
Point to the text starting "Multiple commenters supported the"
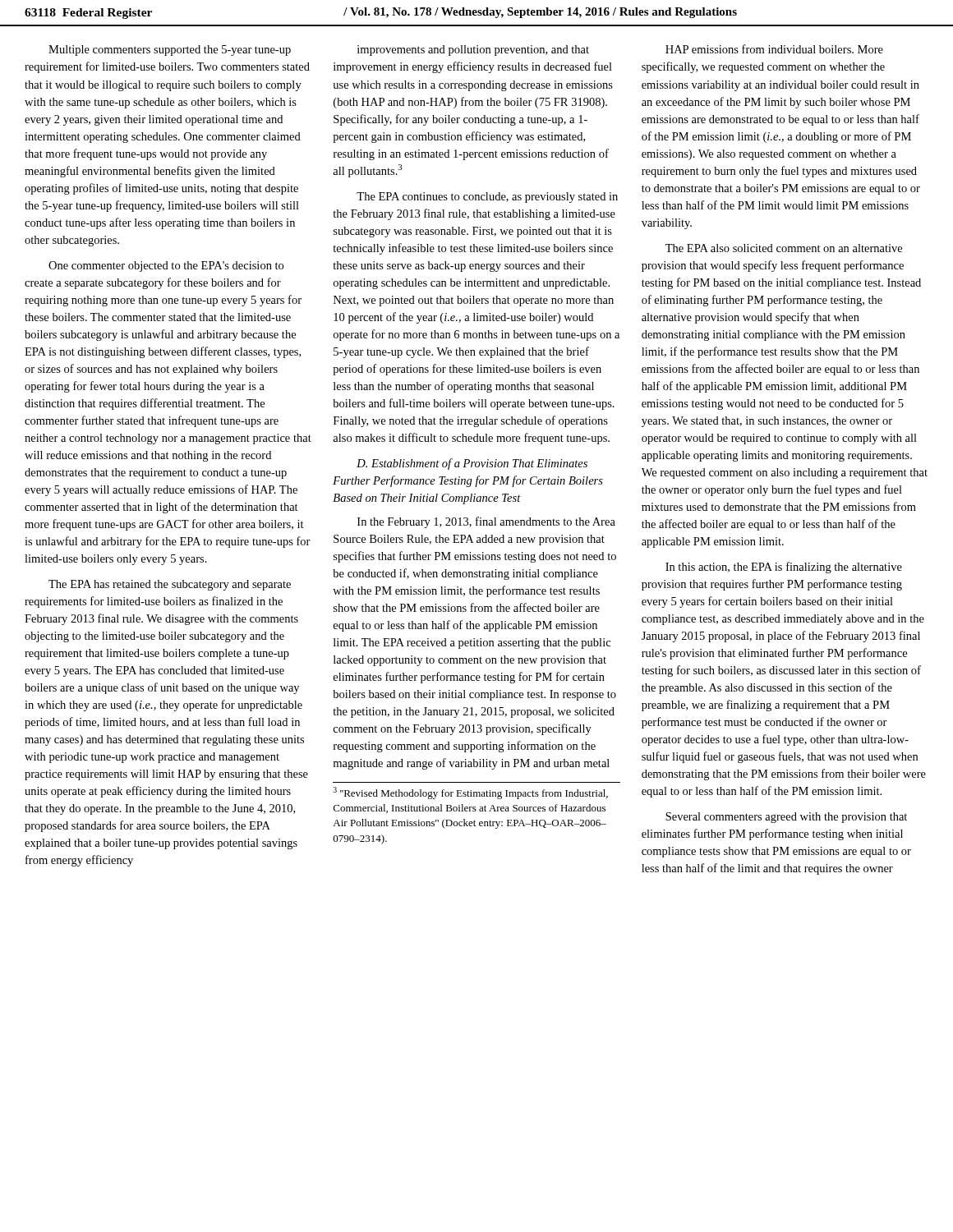point(168,145)
